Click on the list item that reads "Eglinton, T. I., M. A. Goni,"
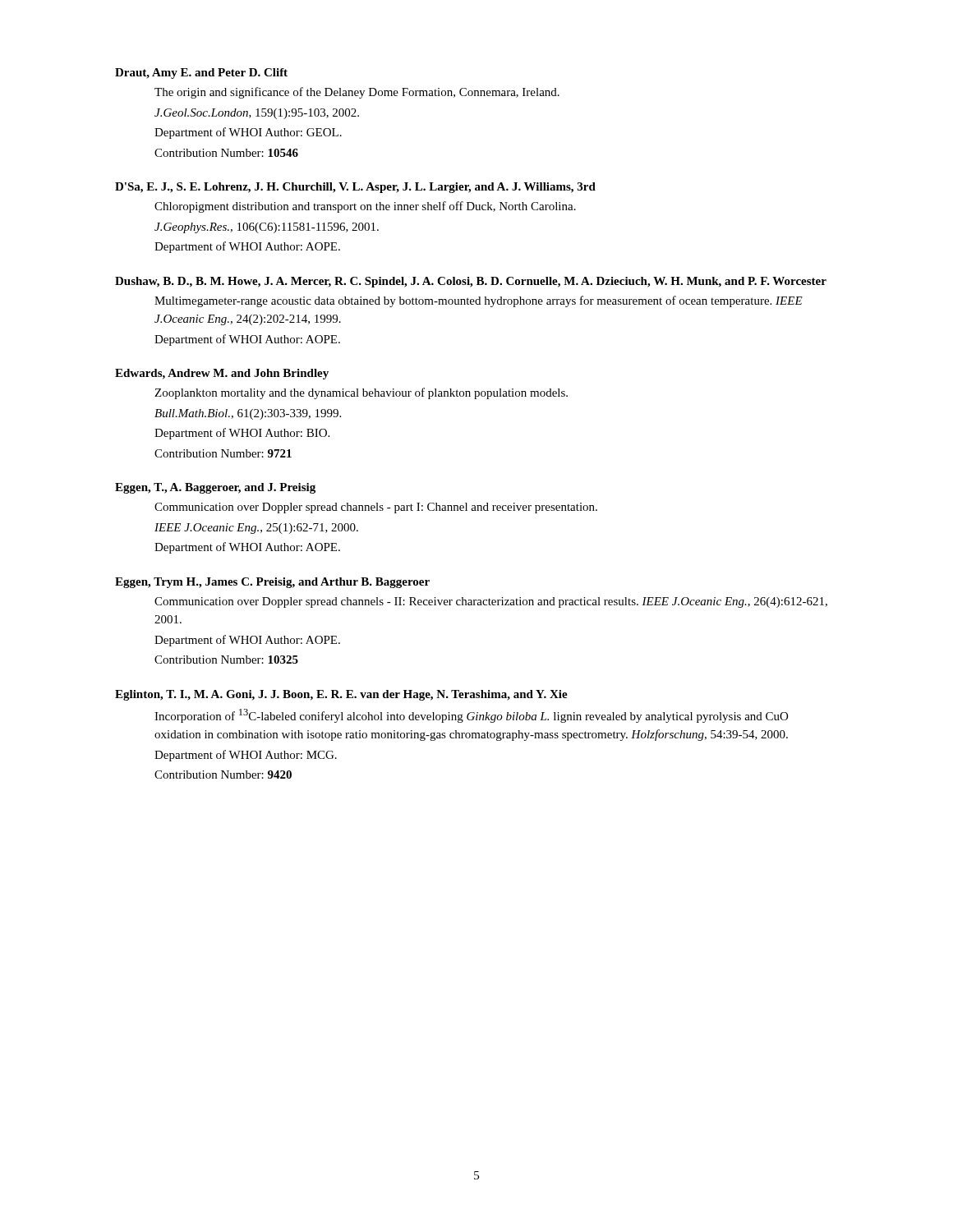 (476, 736)
